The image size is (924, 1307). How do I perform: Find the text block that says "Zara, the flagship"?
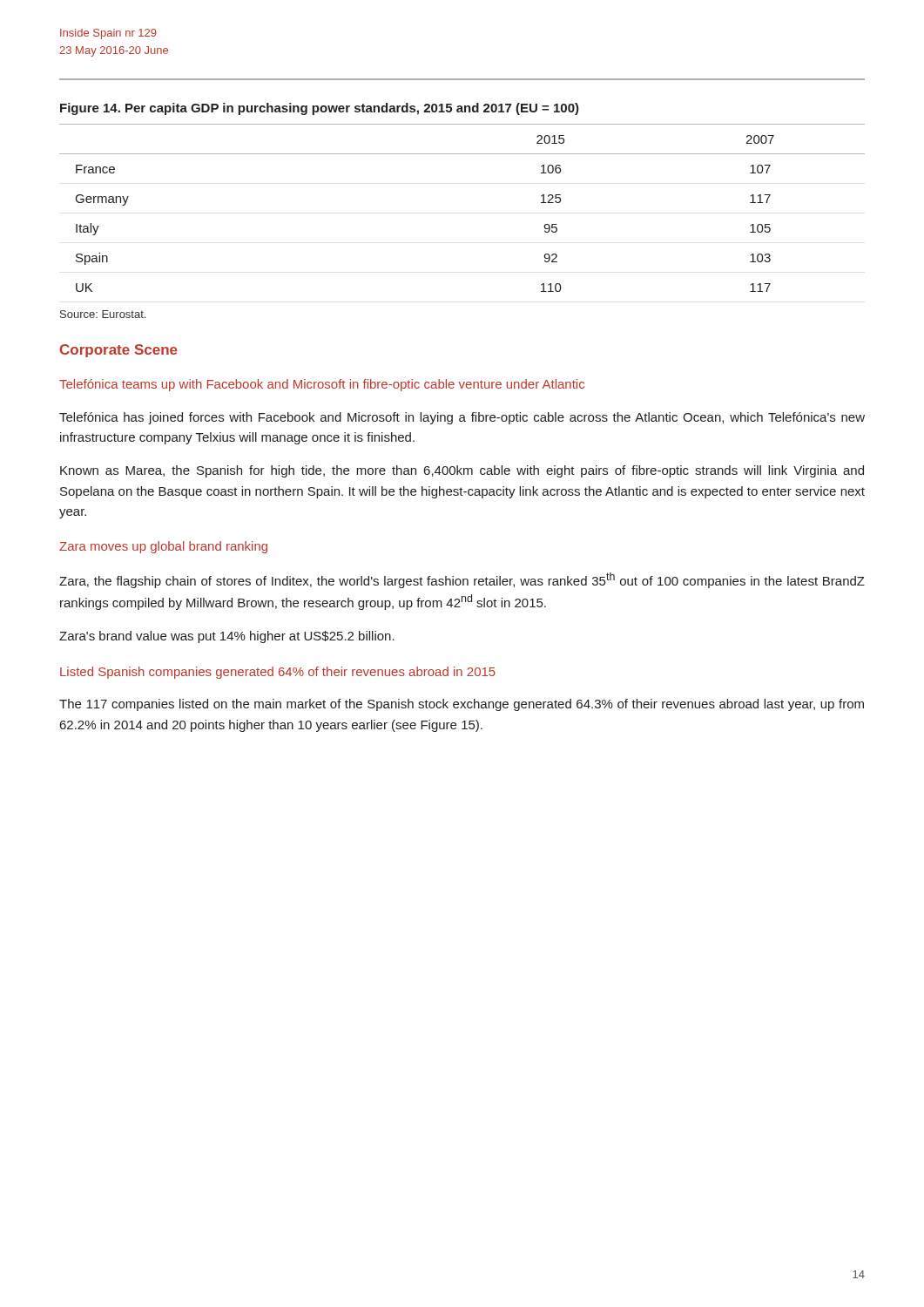click(x=462, y=591)
